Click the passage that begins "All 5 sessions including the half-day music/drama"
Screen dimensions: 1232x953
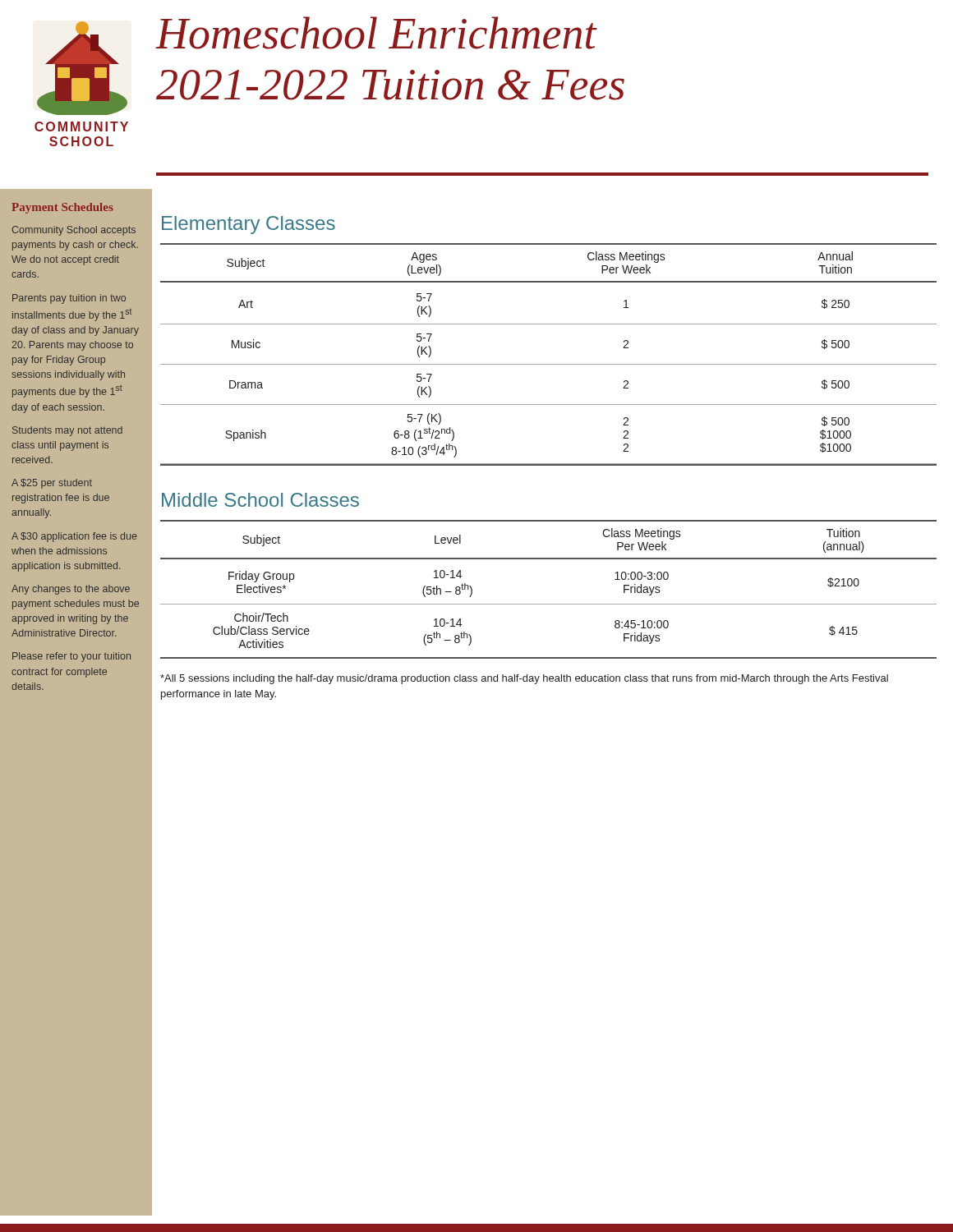point(524,686)
